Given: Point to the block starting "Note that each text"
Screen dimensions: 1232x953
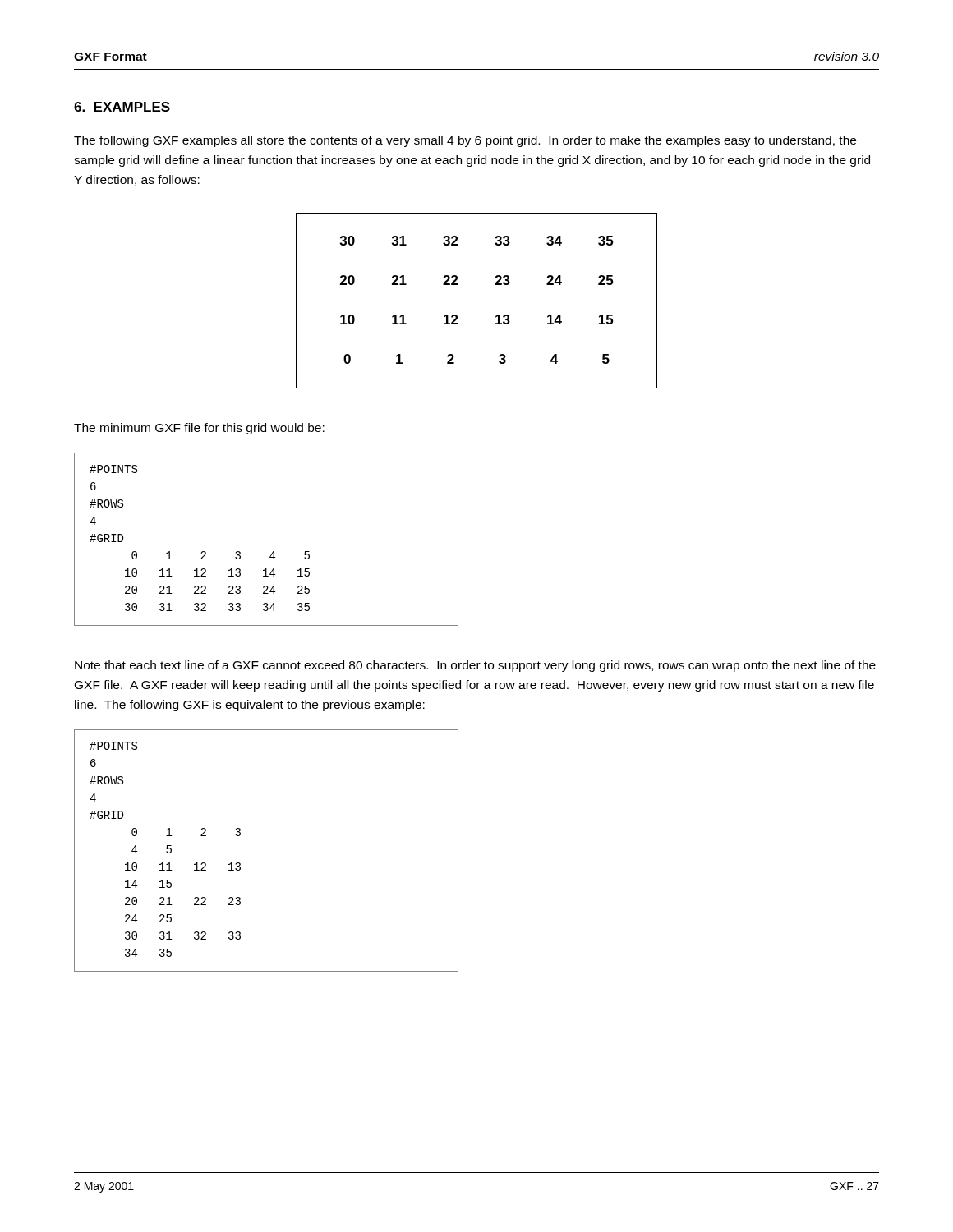Looking at the screenshot, I should [x=475, y=685].
